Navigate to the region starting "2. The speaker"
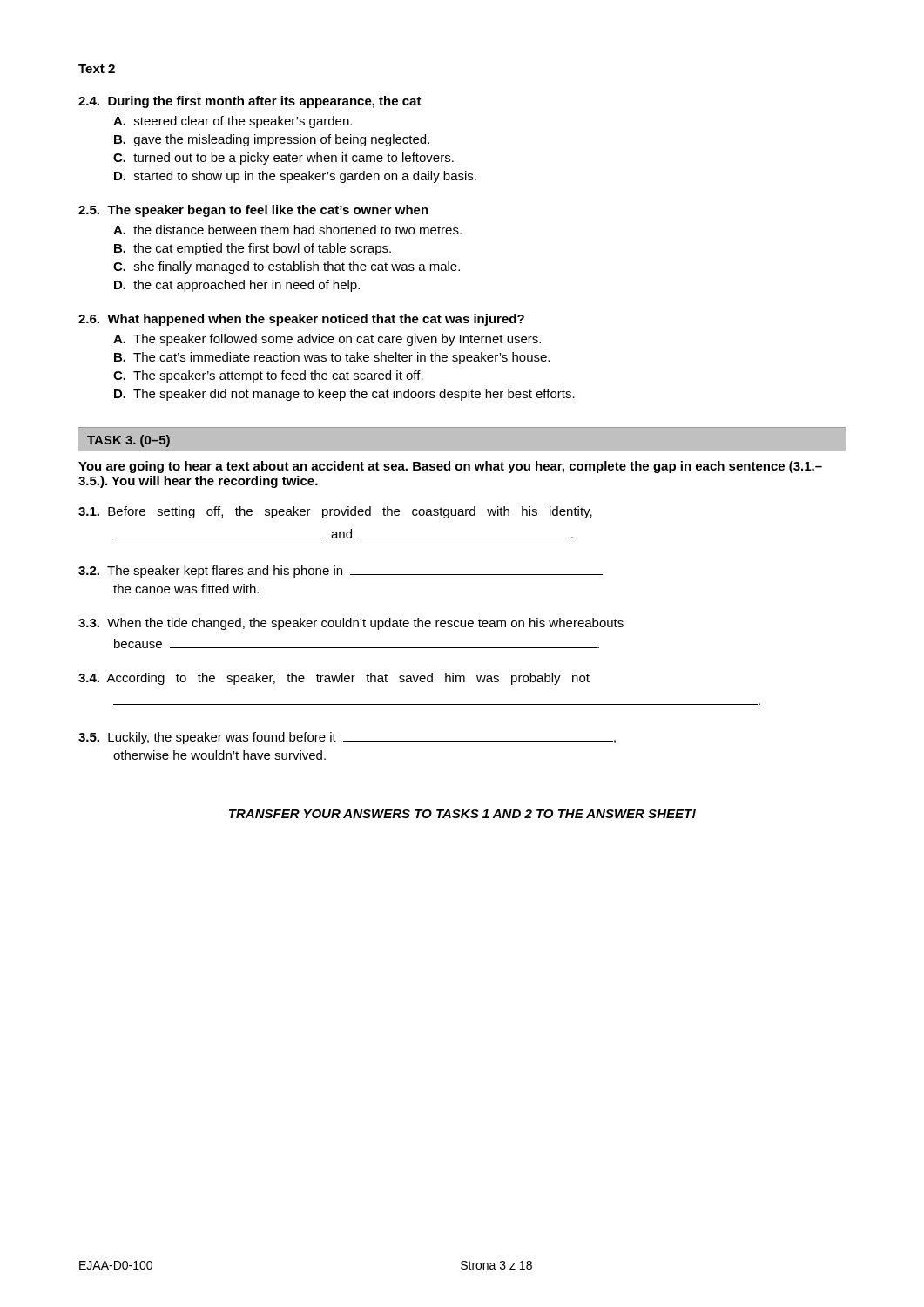 tap(462, 578)
